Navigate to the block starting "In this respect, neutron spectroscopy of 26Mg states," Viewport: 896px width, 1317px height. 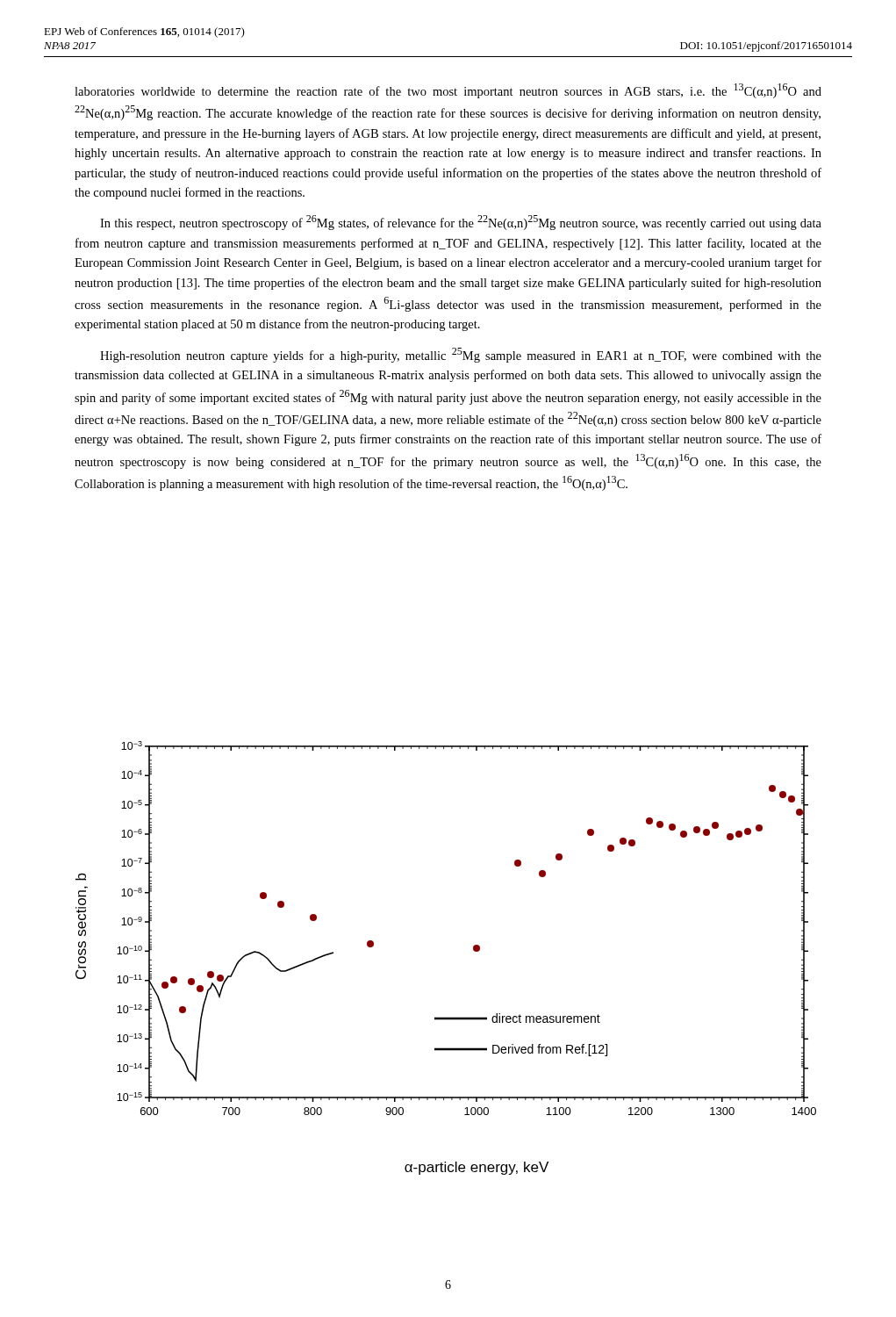448,273
